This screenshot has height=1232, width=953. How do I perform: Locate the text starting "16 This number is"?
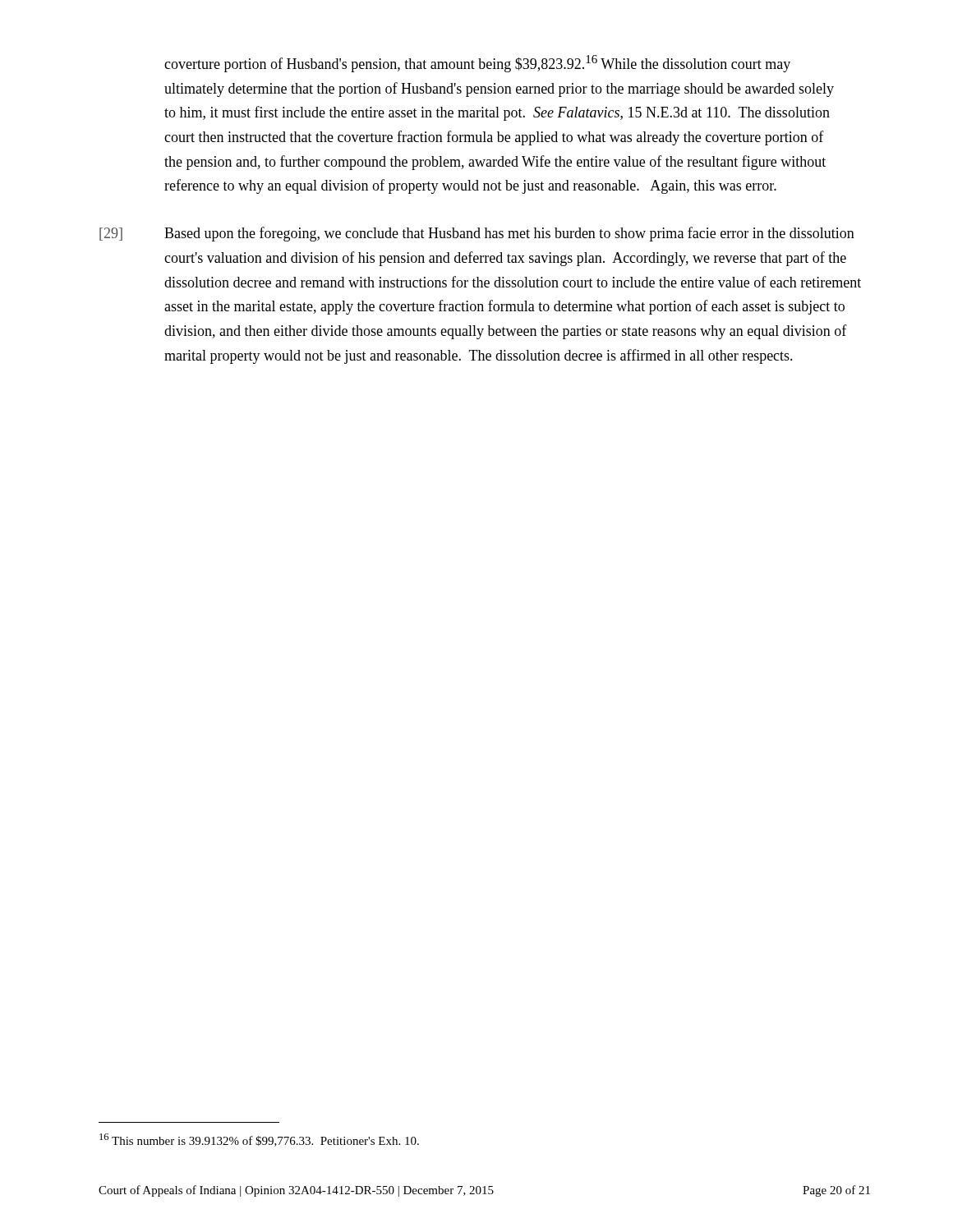point(259,1139)
